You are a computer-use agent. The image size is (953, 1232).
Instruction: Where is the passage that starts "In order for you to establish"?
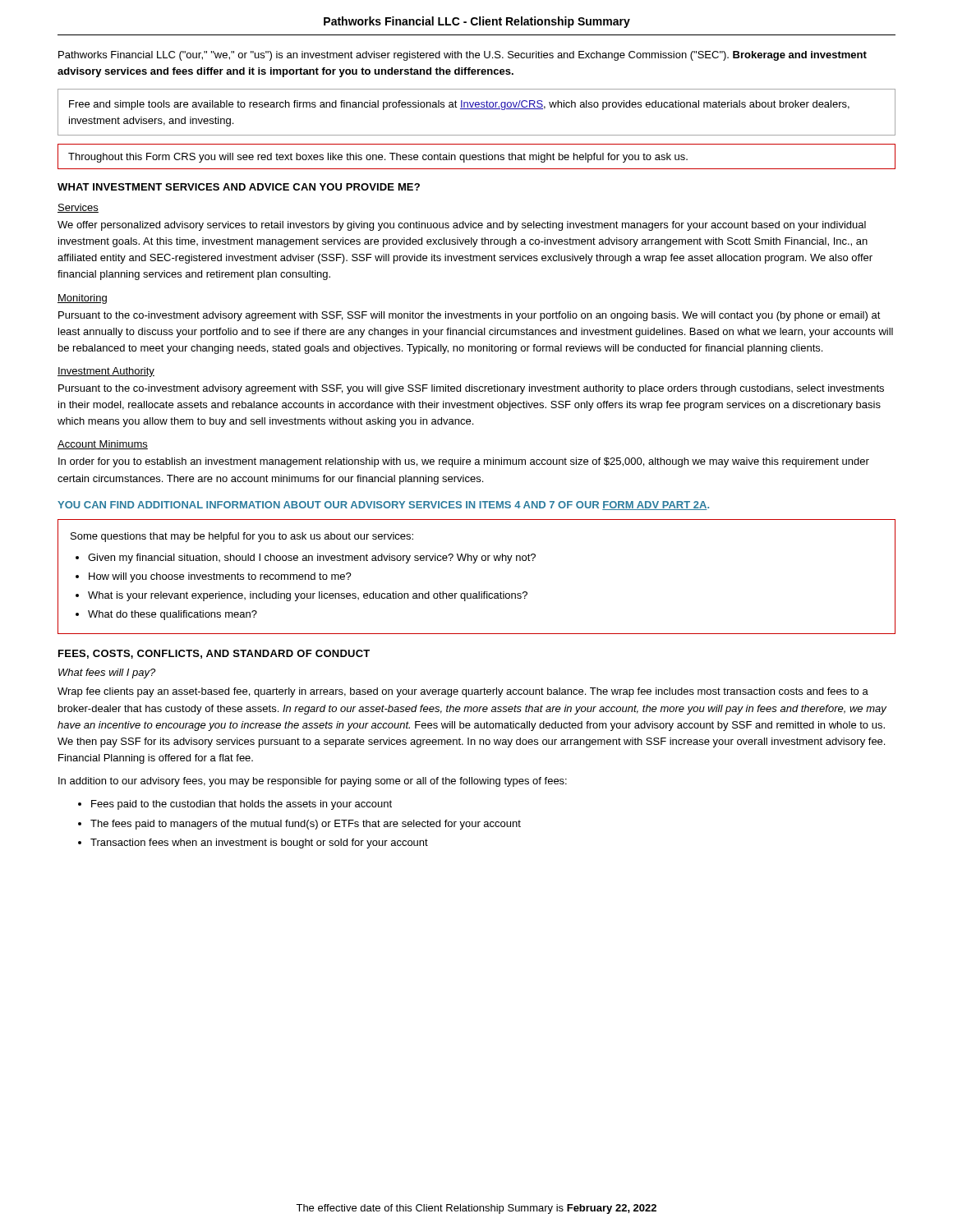click(463, 470)
